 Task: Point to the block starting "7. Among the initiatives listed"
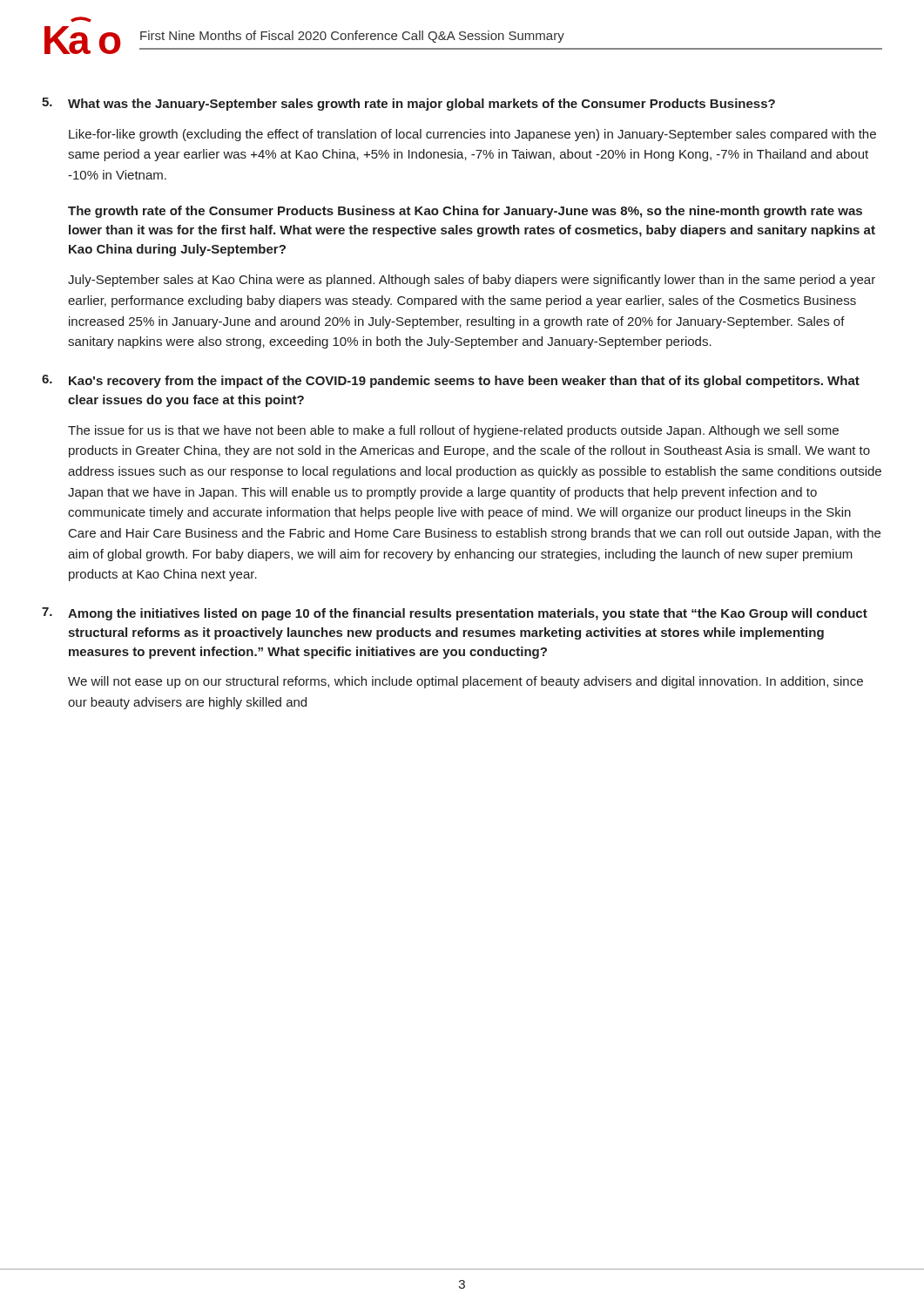[462, 632]
